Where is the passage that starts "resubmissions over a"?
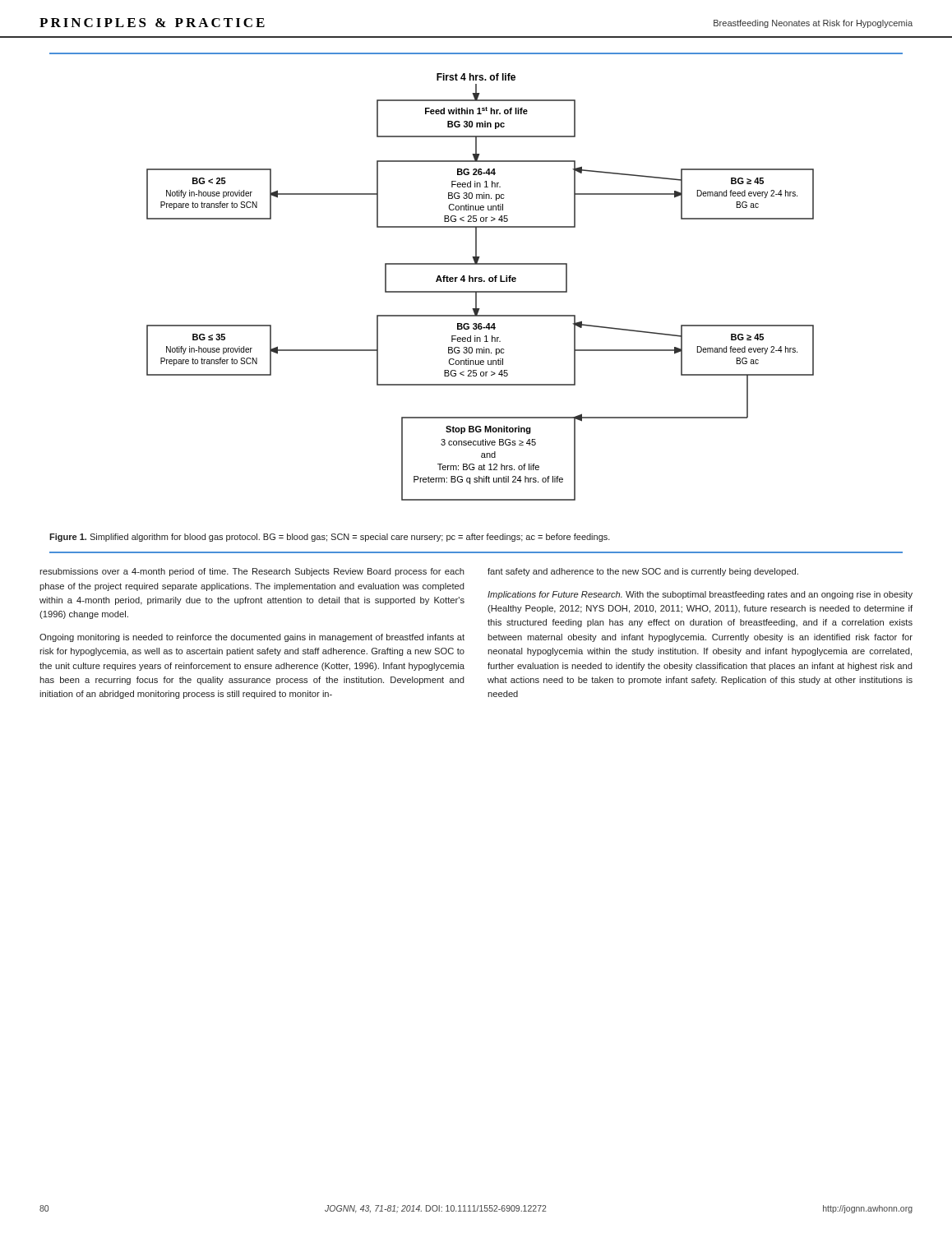Viewport: 952px width, 1233px height. click(252, 633)
